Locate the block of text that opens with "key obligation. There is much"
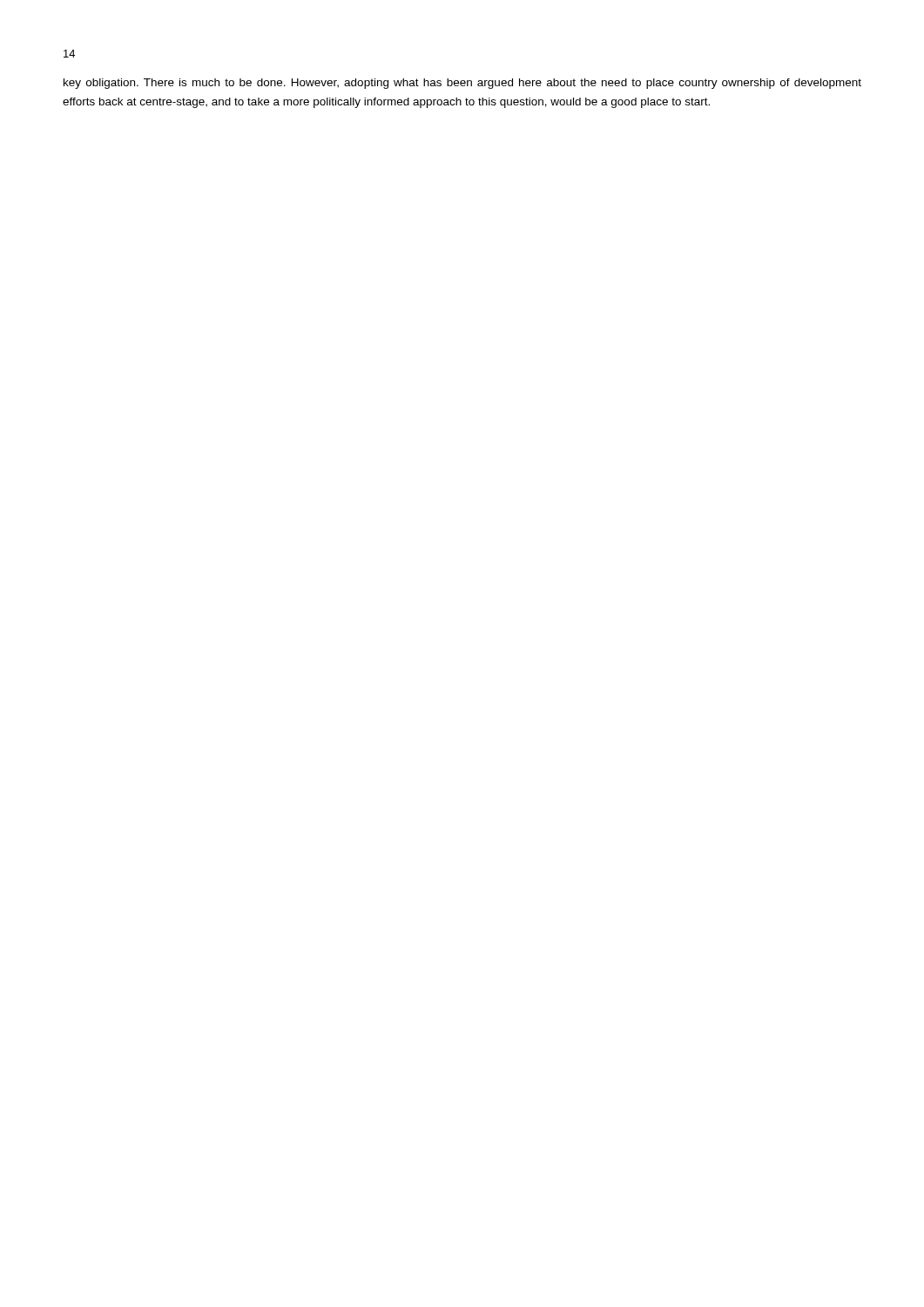 [x=462, y=92]
